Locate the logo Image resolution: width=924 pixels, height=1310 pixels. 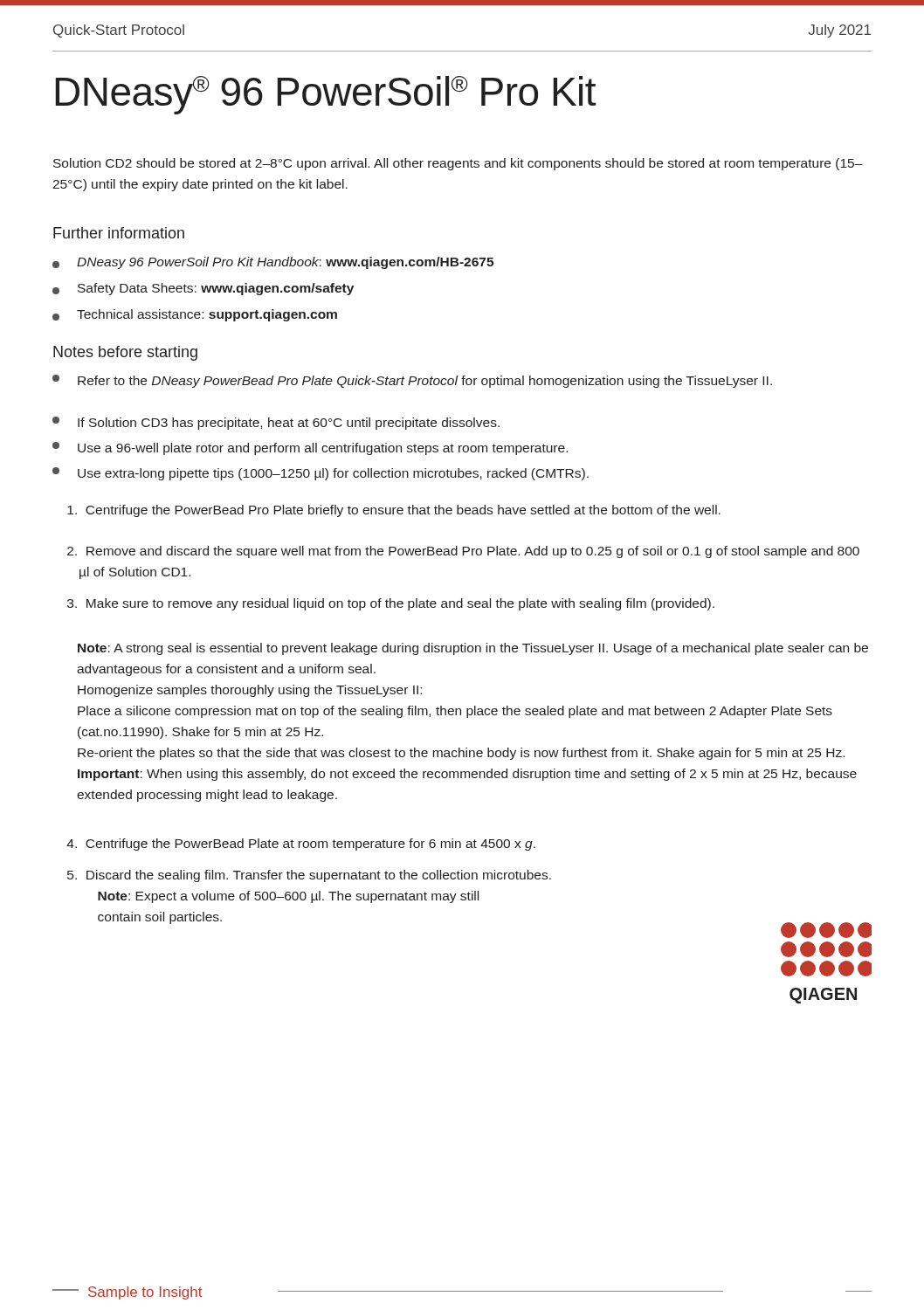(824, 965)
